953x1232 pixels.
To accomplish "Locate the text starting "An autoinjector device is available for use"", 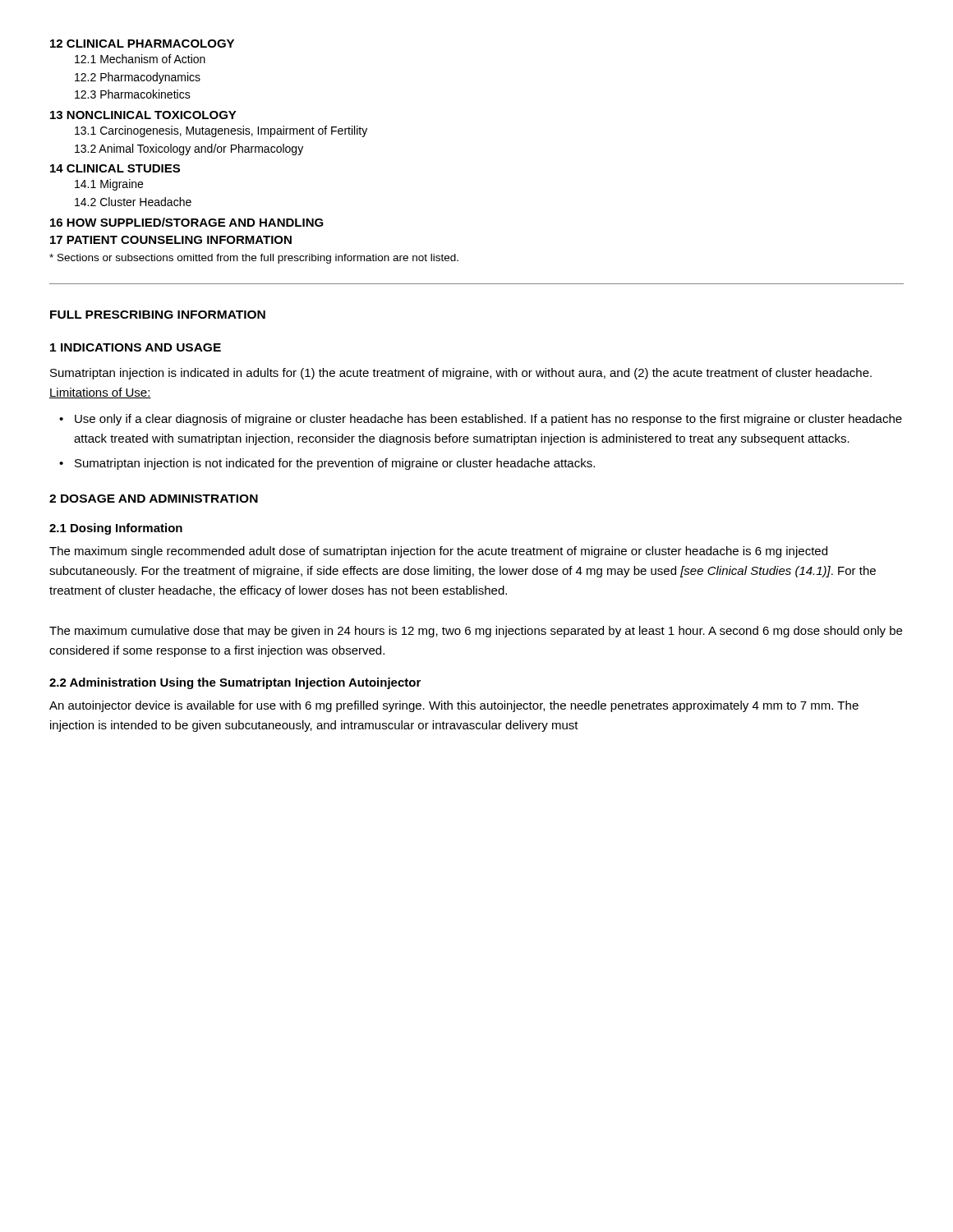I will pyautogui.click(x=454, y=715).
